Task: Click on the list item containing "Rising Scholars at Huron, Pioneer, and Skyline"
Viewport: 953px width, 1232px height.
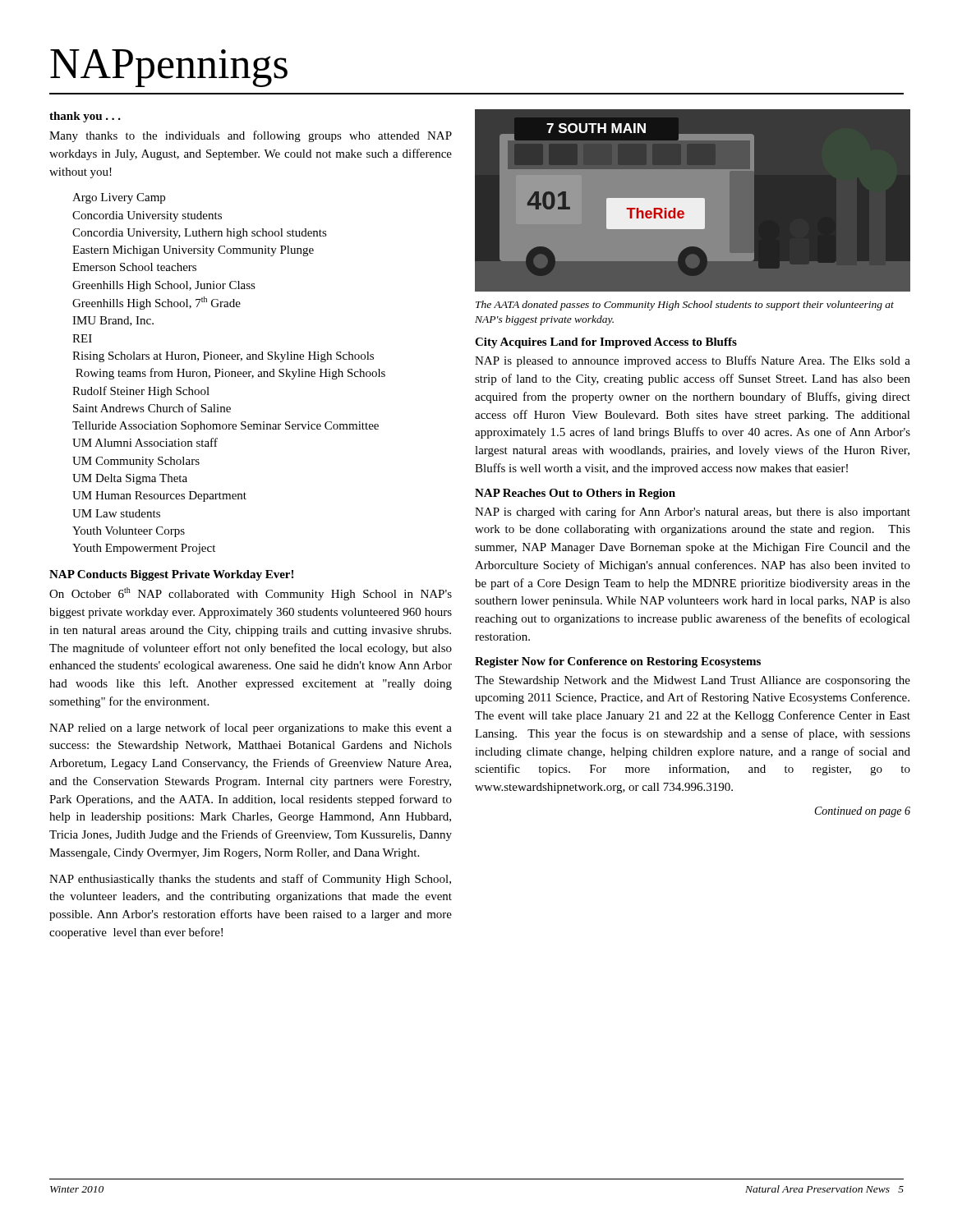Action: 223,356
